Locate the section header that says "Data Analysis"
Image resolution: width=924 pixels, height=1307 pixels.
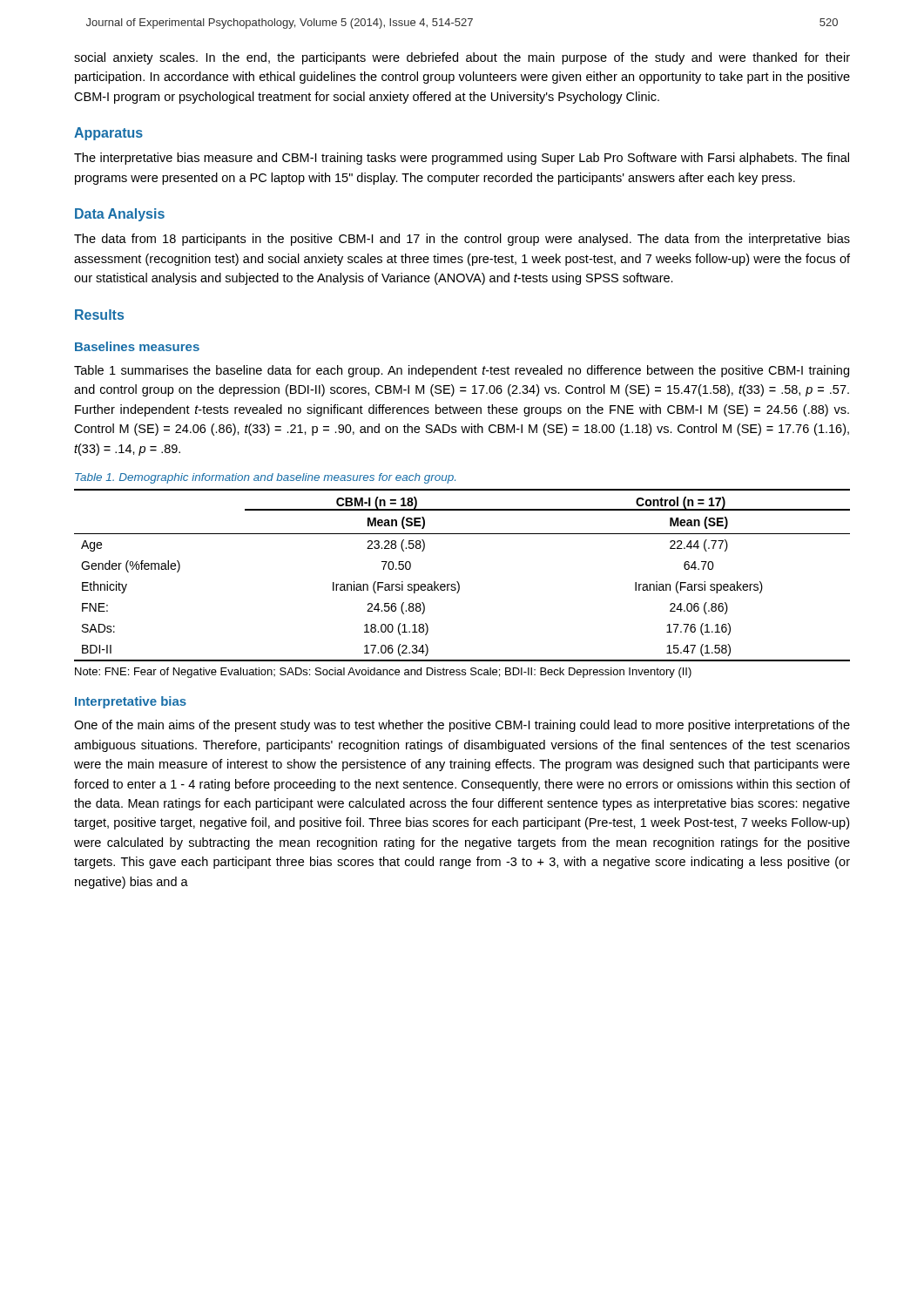point(120,215)
